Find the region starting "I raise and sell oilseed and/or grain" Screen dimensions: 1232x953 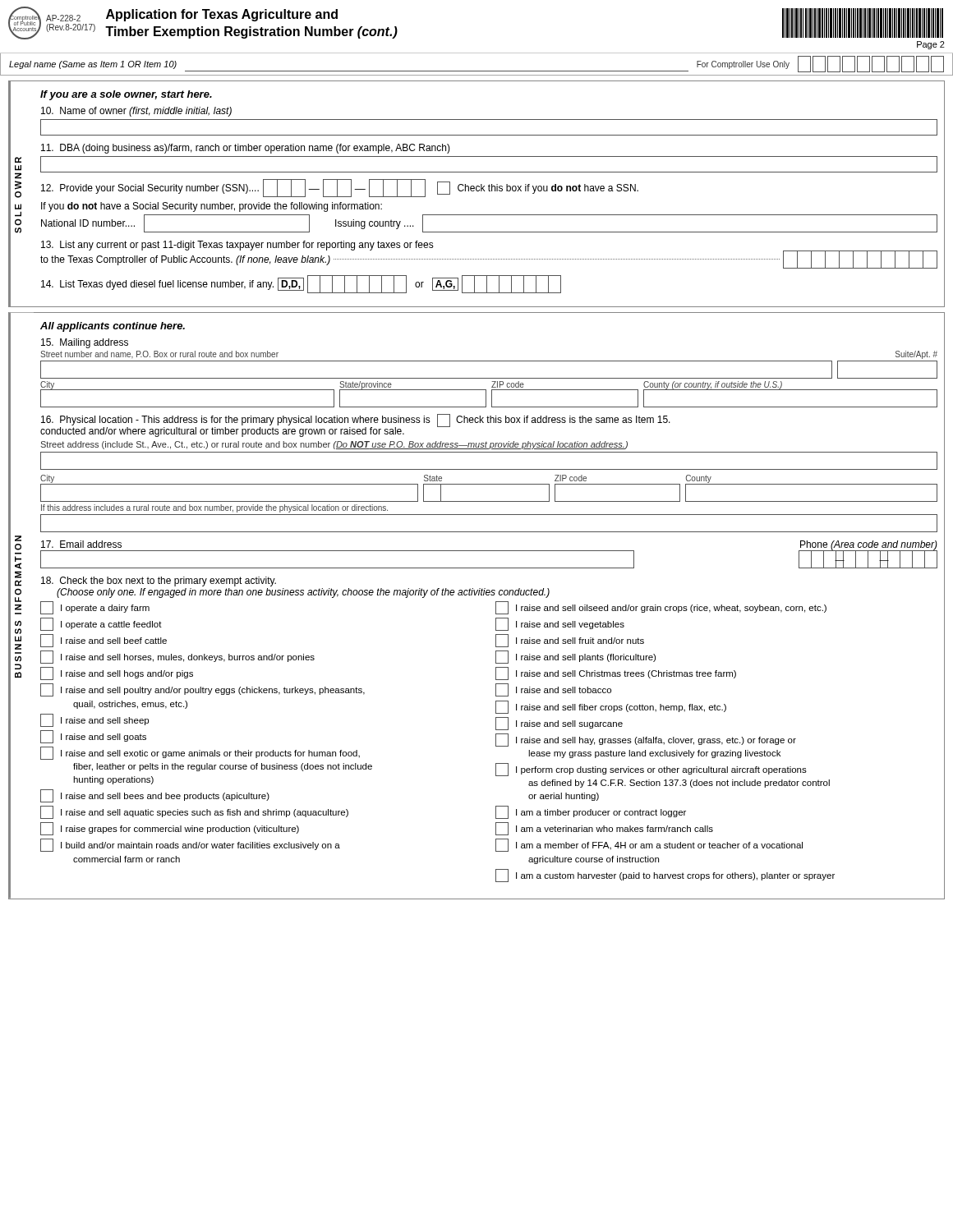pyautogui.click(x=661, y=608)
